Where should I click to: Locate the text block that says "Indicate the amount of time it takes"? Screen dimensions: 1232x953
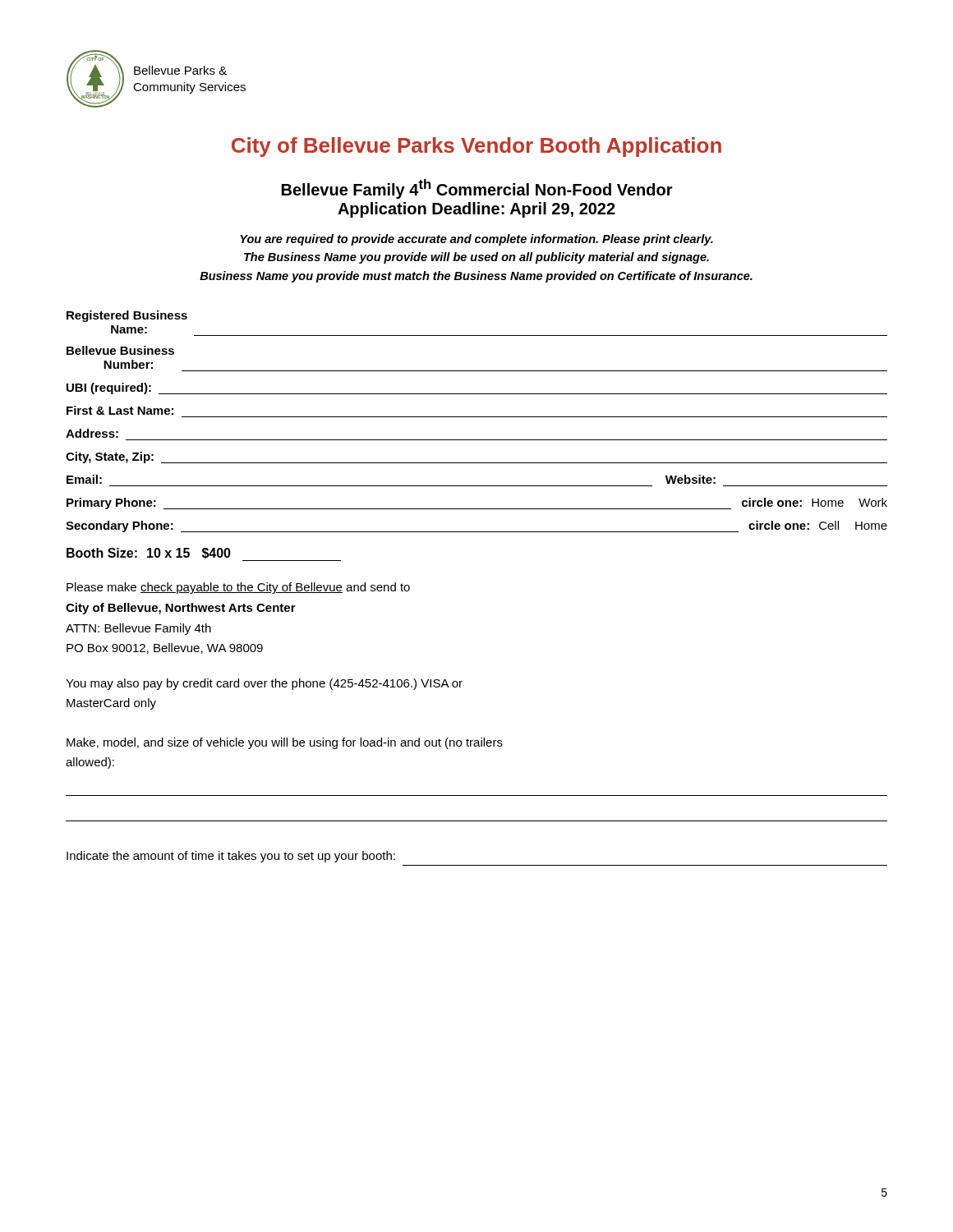coord(476,856)
